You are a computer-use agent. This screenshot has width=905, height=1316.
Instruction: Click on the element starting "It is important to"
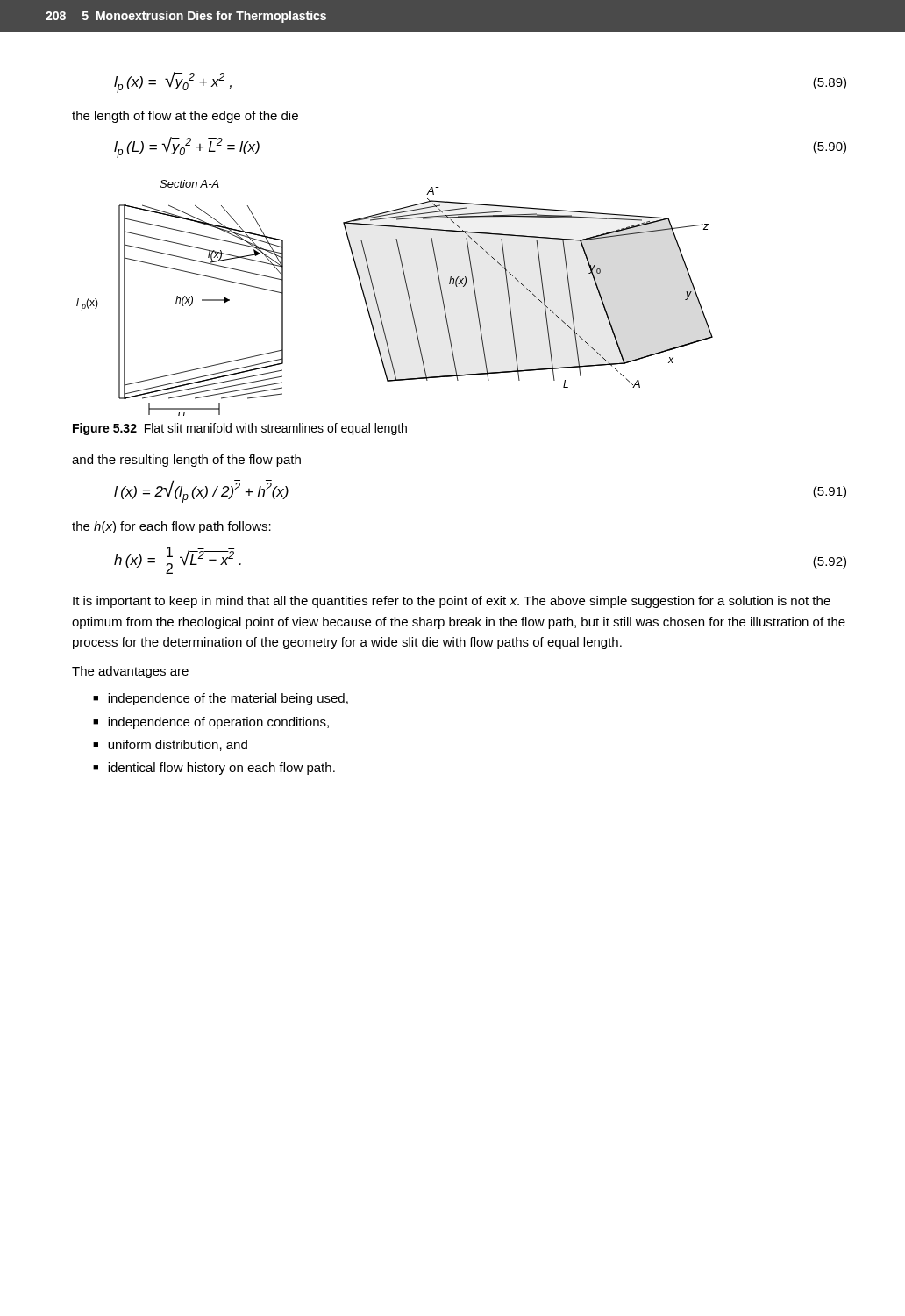459,621
